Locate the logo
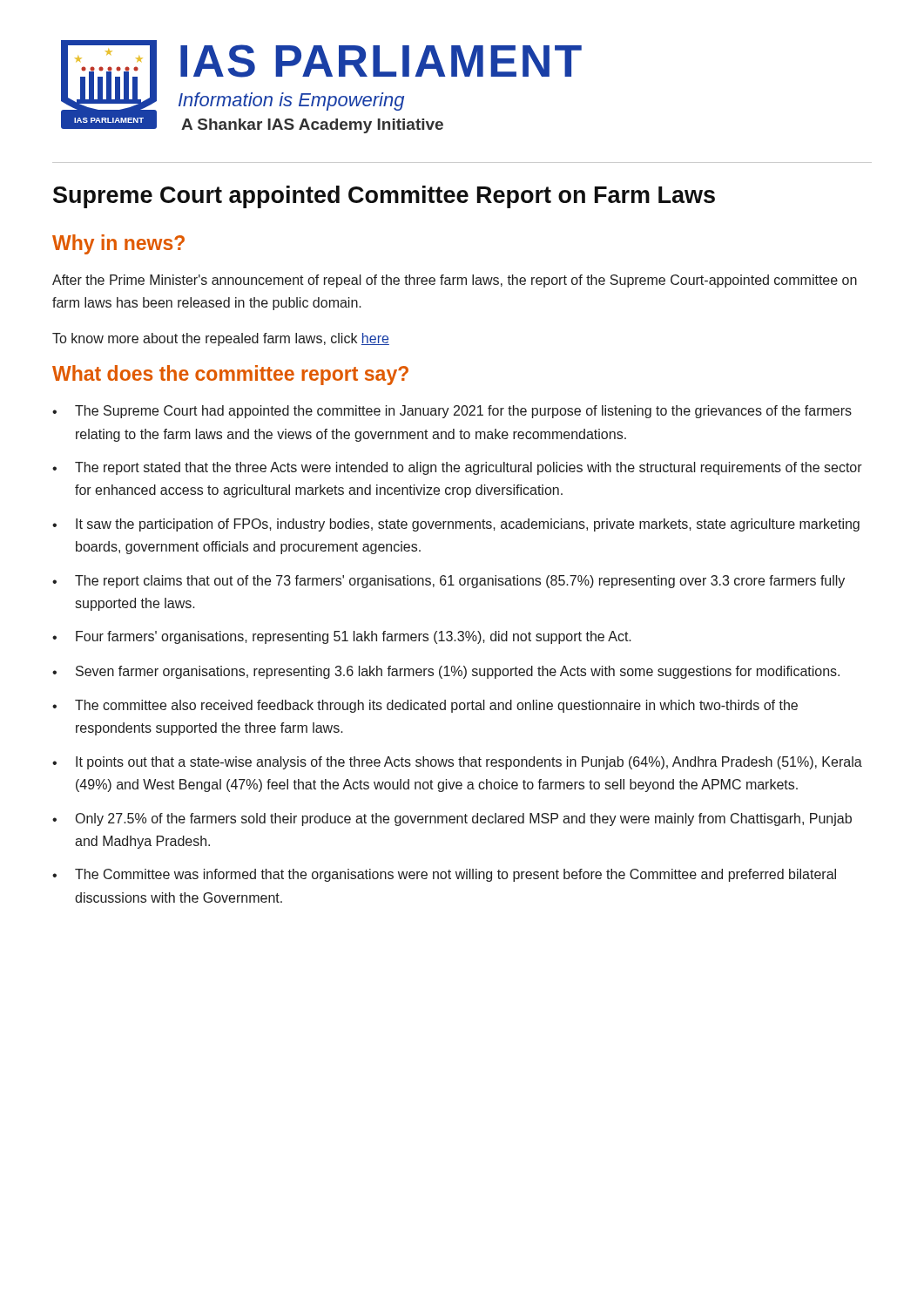This screenshot has height=1307, width=924. point(109,85)
